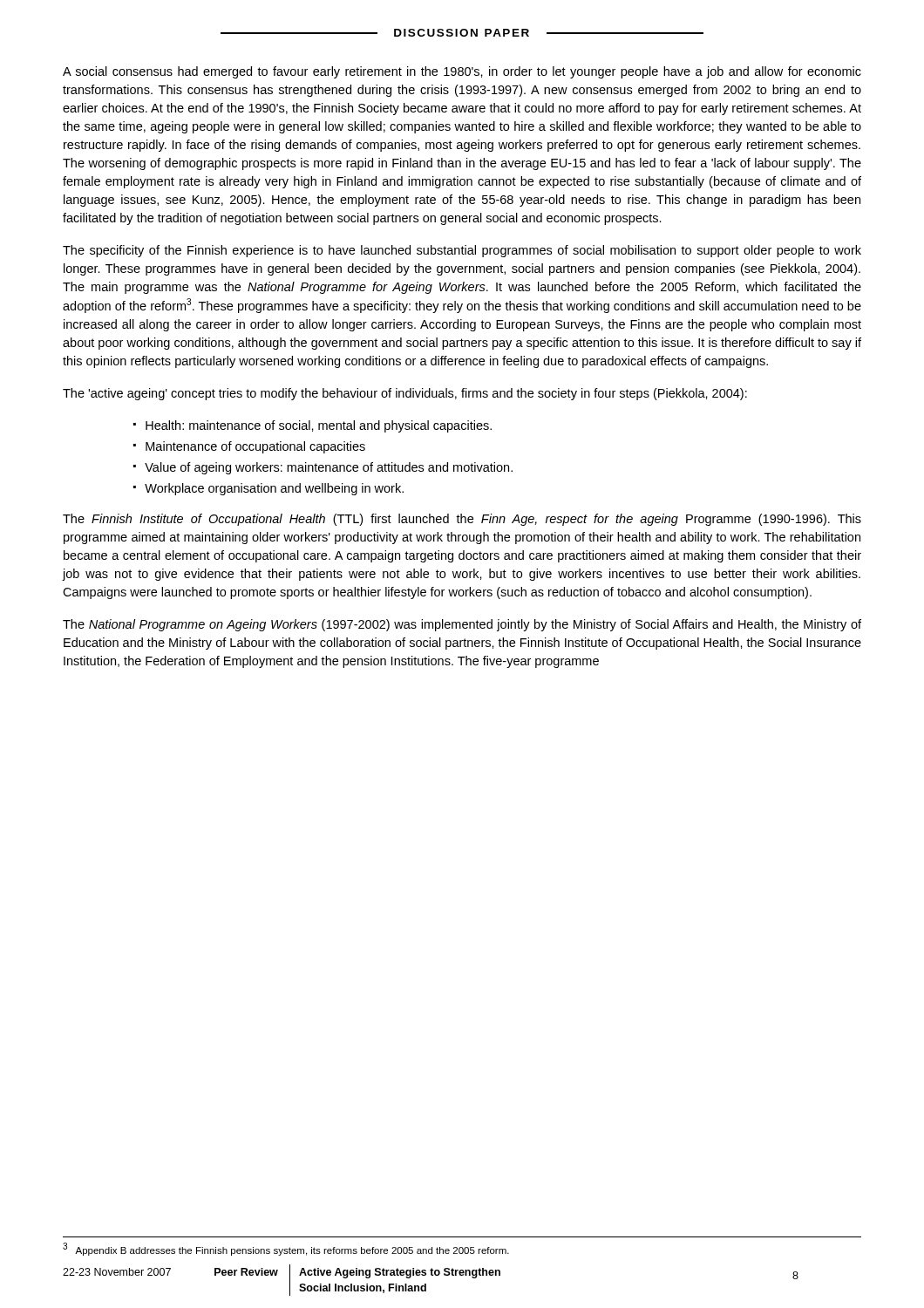Select the text block that reads "The Finnish Institute"
924x1308 pixels.
coord(462,556)
